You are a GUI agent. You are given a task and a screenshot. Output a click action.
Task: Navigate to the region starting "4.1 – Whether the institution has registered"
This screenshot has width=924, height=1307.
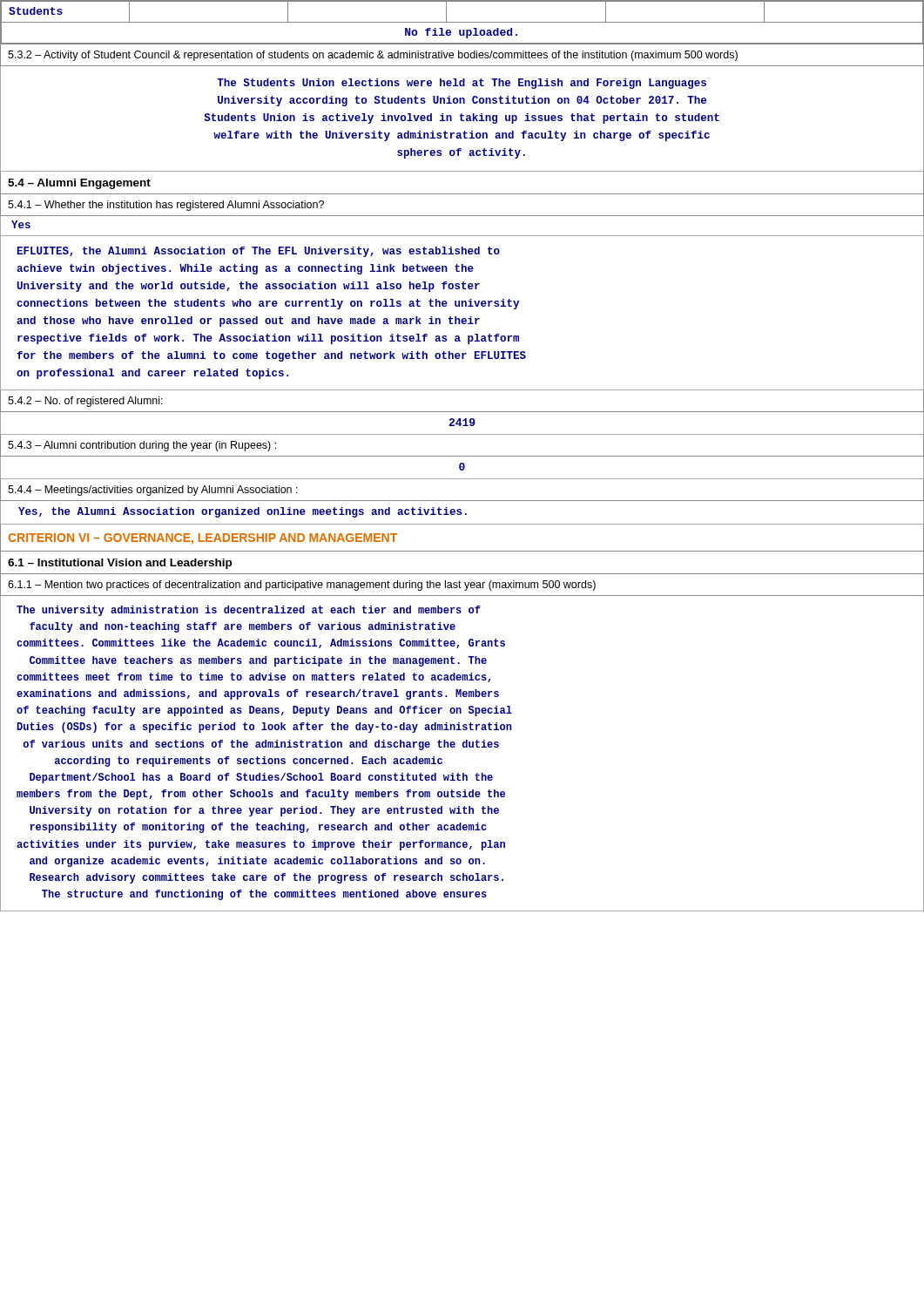(166, 205)
